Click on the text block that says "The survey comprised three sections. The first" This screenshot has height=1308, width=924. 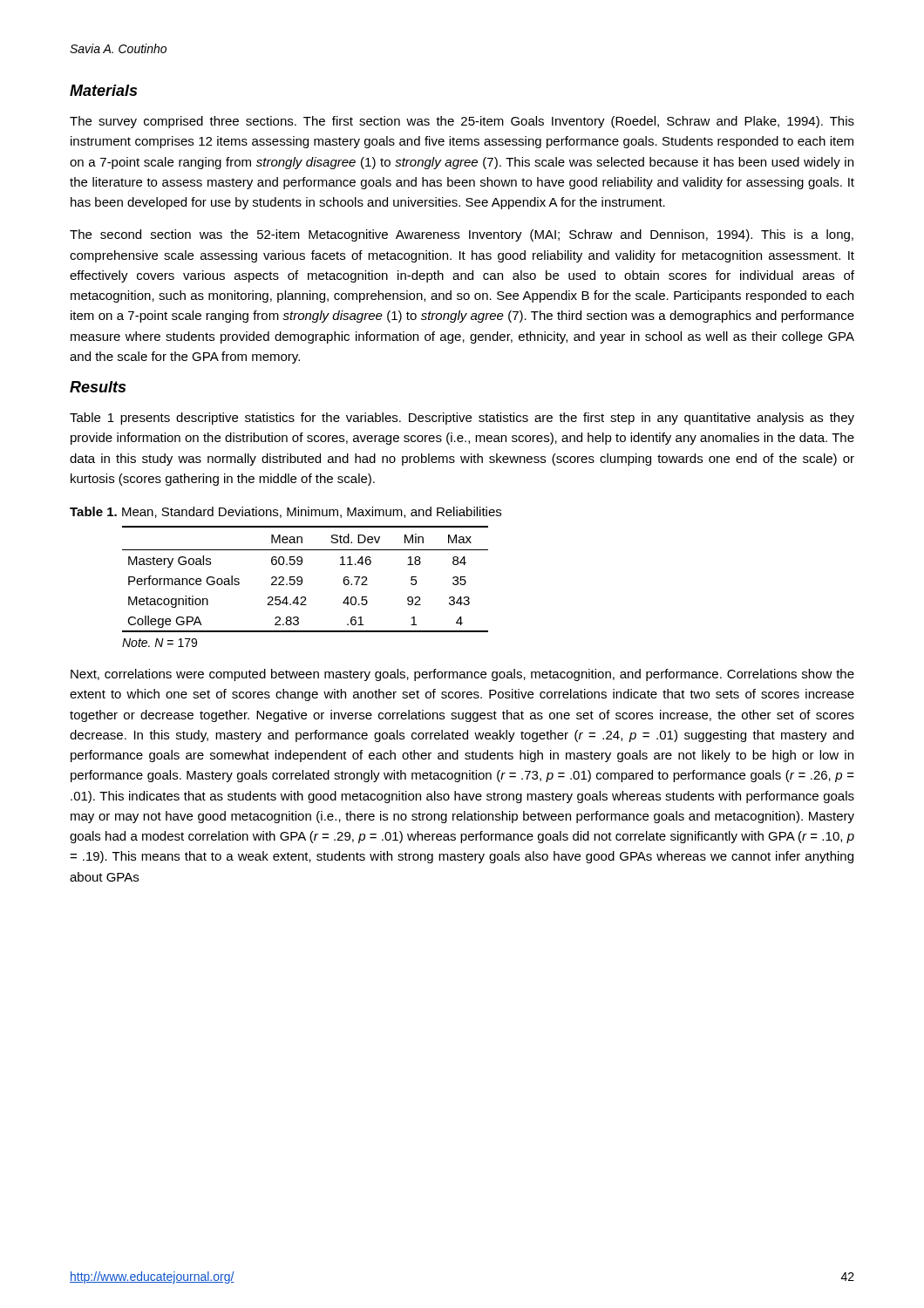pyautogui.click(x=462, y=161)
